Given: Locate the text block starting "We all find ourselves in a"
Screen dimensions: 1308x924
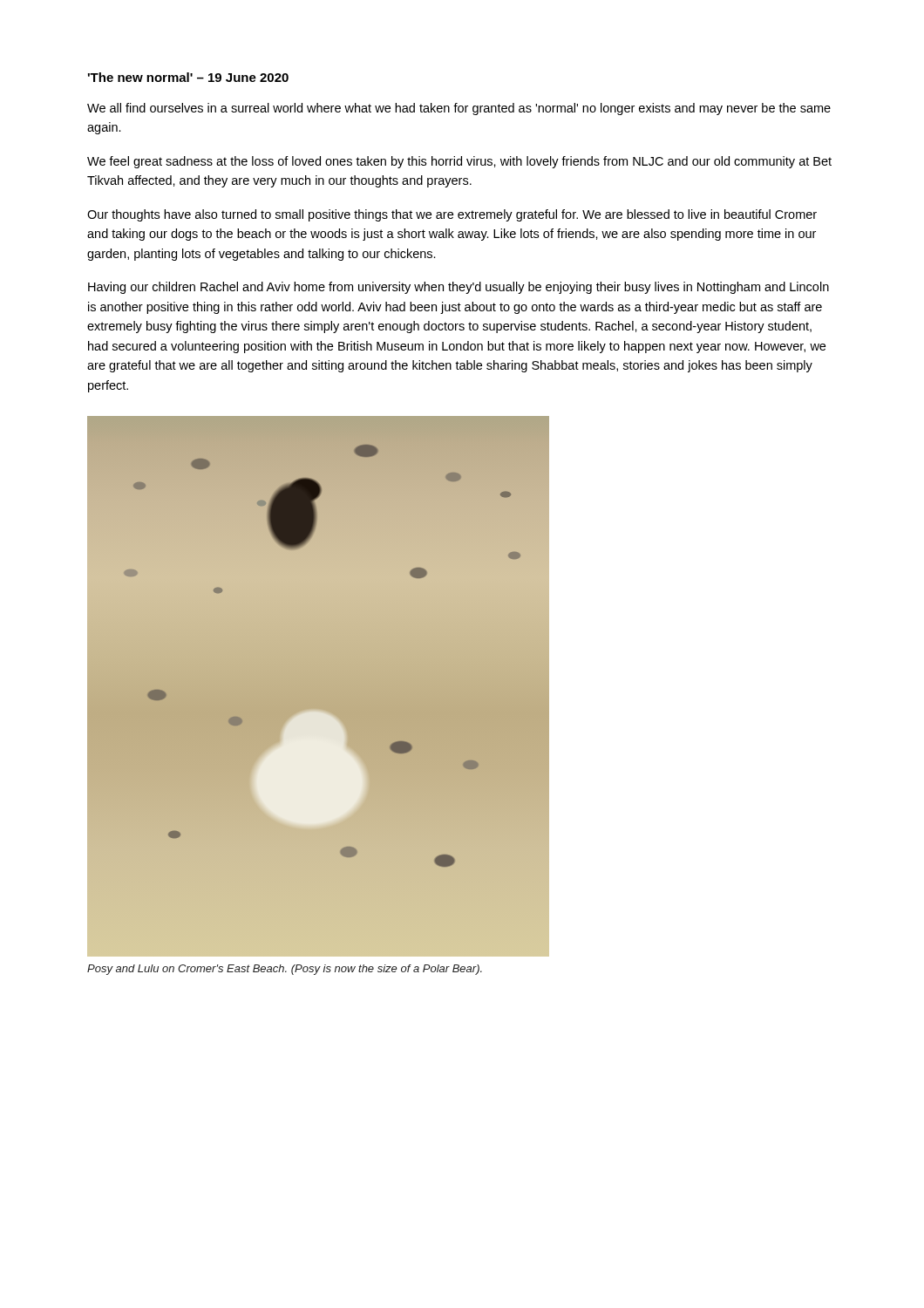Looking at the screenshot, I should 462,118.
